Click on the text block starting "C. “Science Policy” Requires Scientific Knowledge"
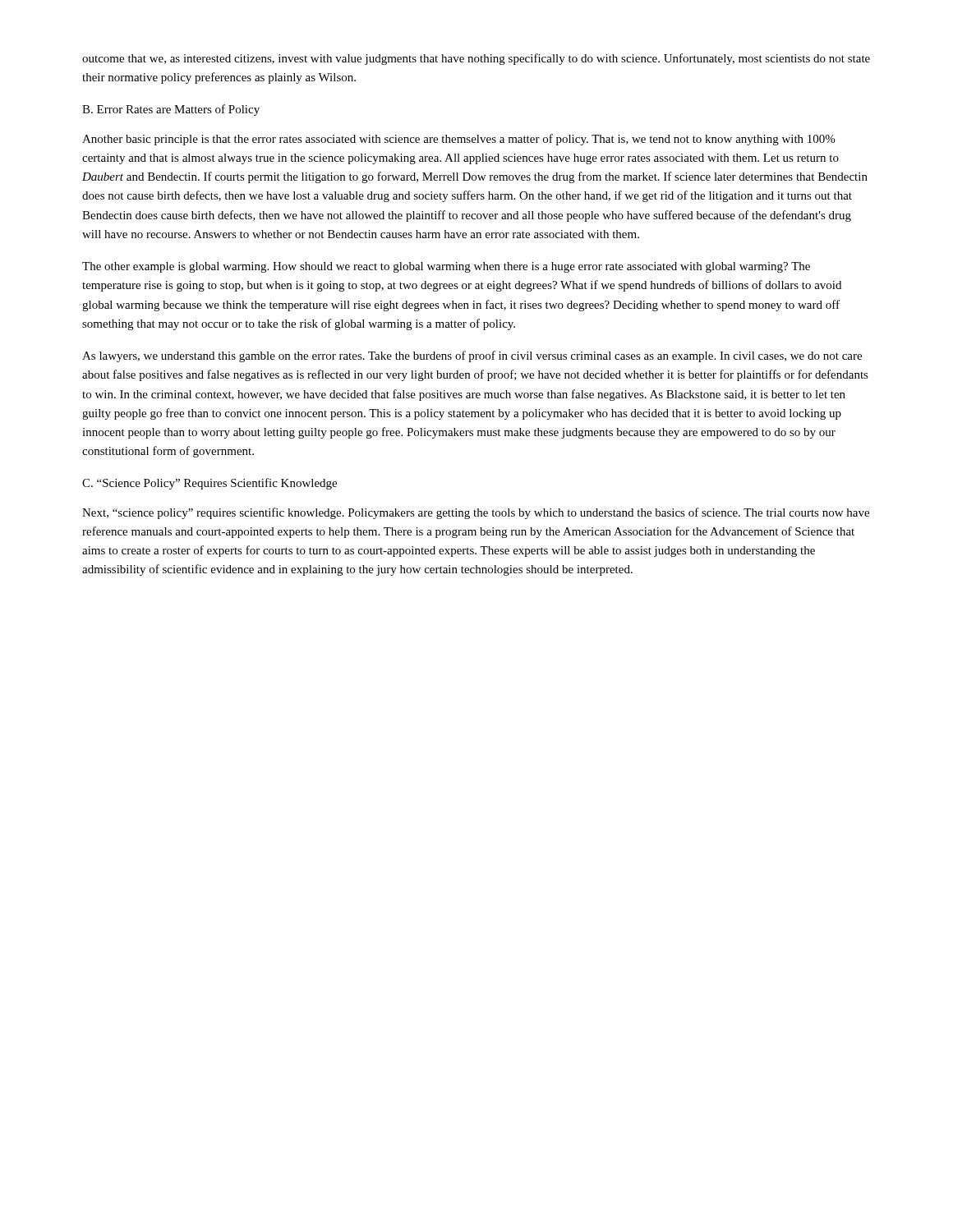953x1232 pixels. coord(210,483)
